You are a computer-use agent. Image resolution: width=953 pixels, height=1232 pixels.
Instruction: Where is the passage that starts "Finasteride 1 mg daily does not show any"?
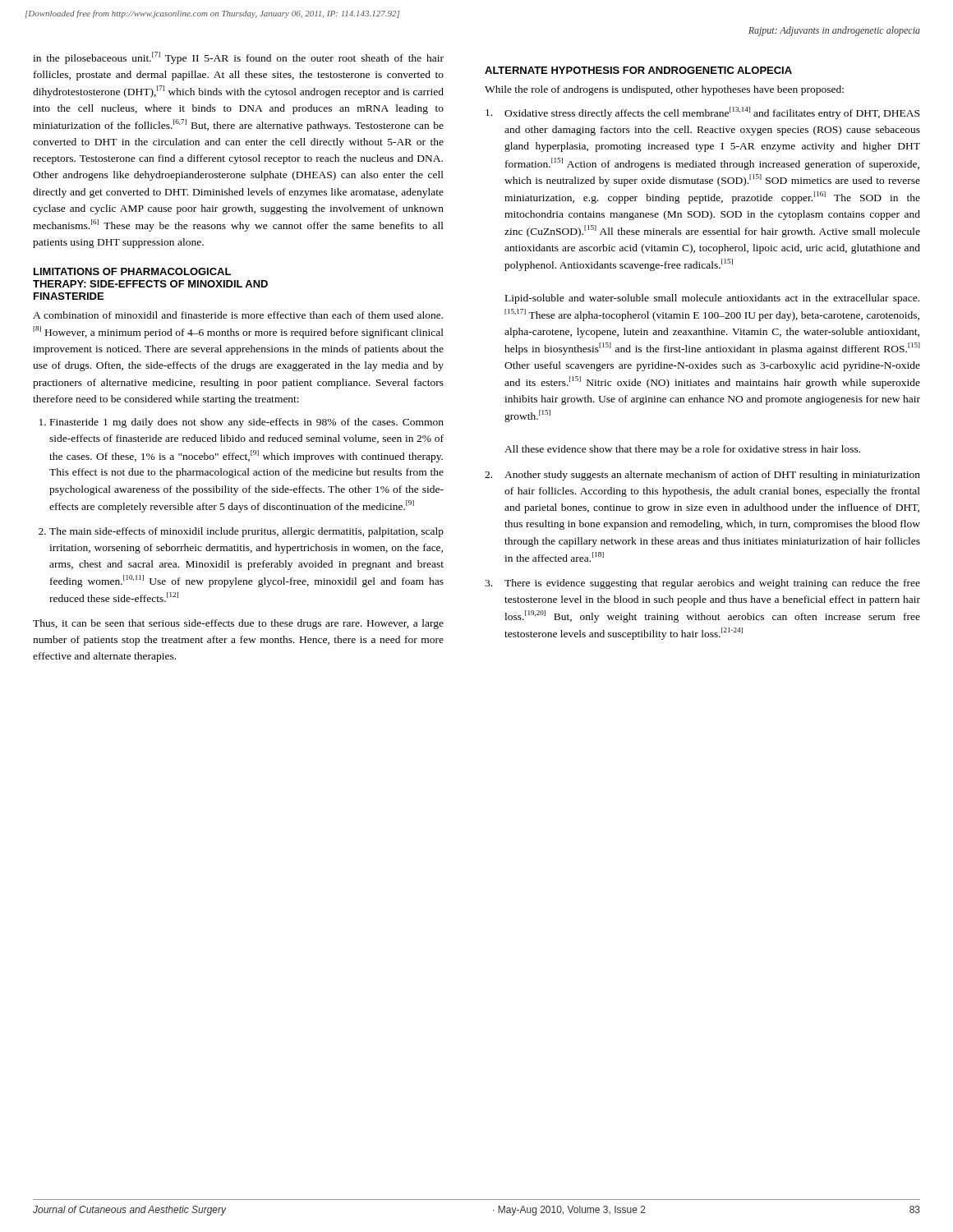(x=246, y=464)
